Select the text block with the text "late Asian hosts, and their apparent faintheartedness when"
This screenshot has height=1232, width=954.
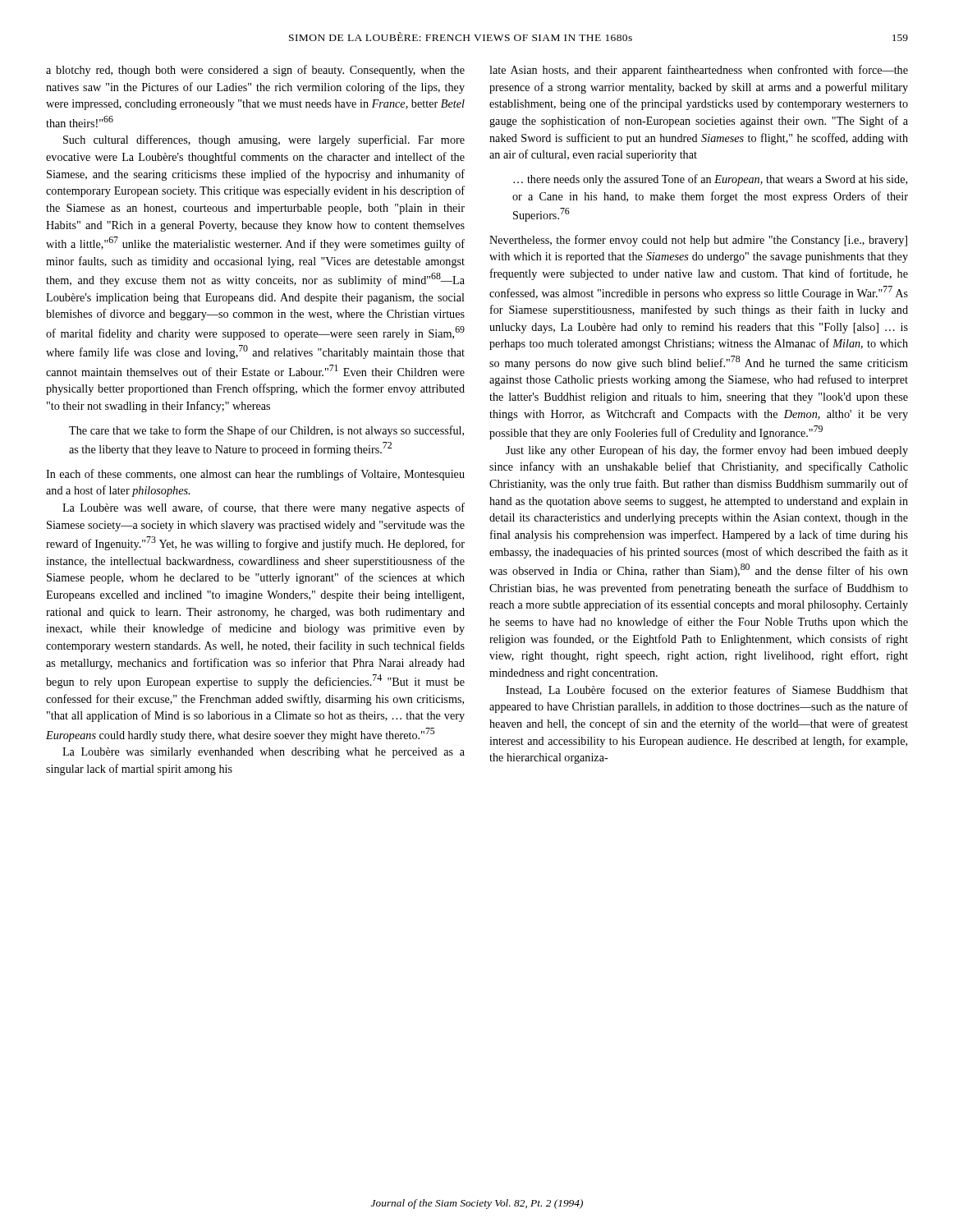coord(699,414)
